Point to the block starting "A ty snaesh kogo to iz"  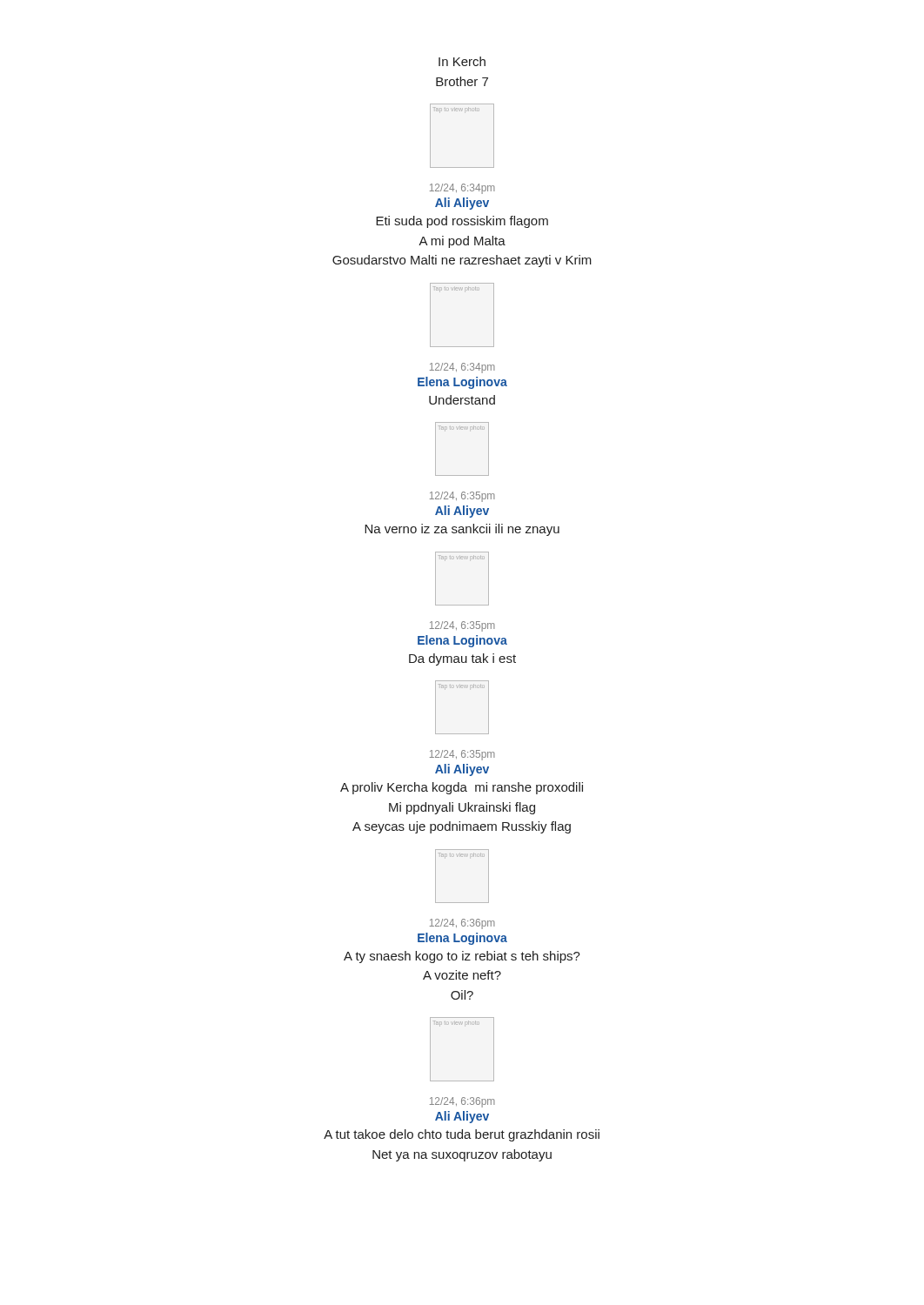click(x=462, y=955)
